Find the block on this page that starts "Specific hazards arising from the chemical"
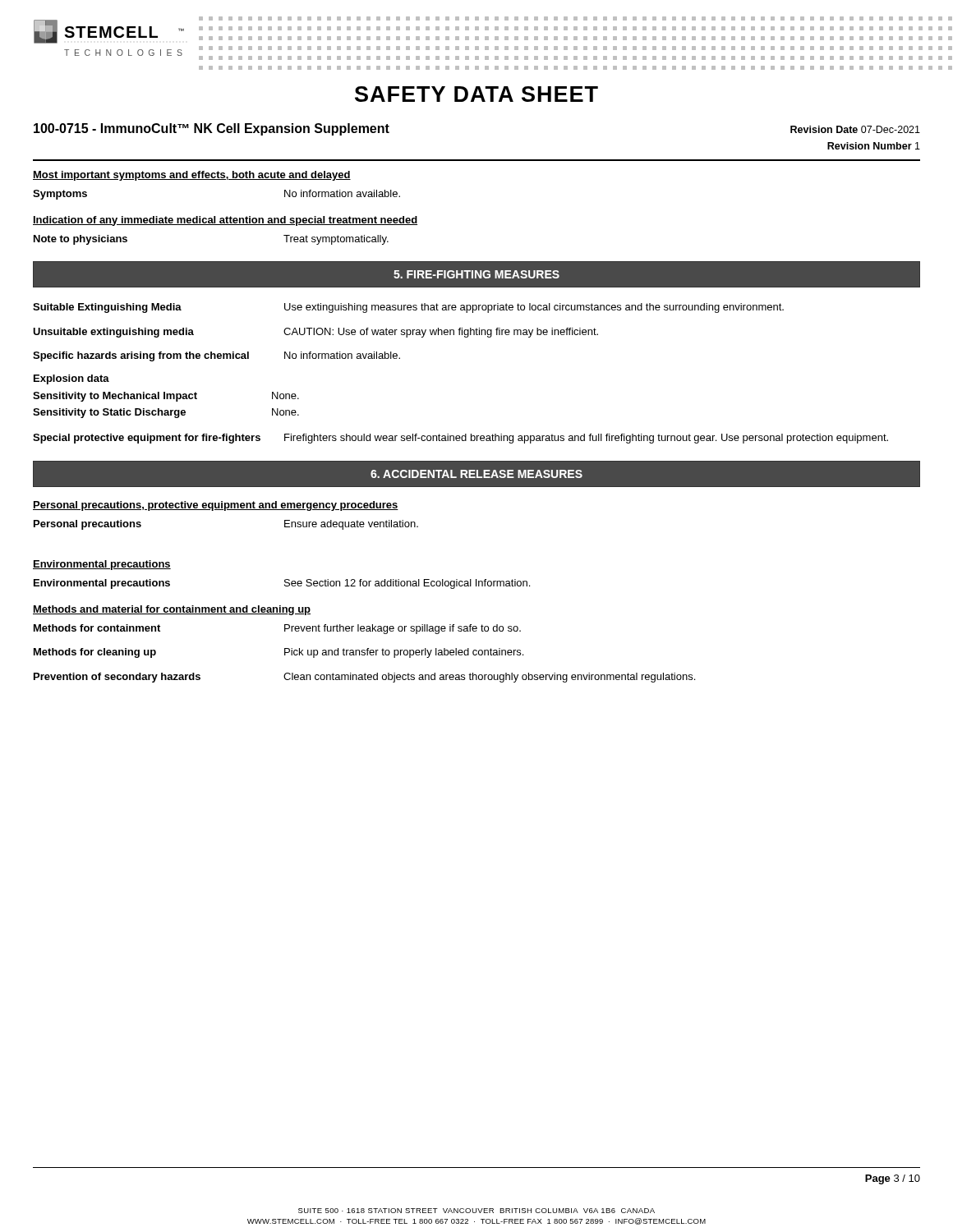The image size is (953, 1232). 216,356
